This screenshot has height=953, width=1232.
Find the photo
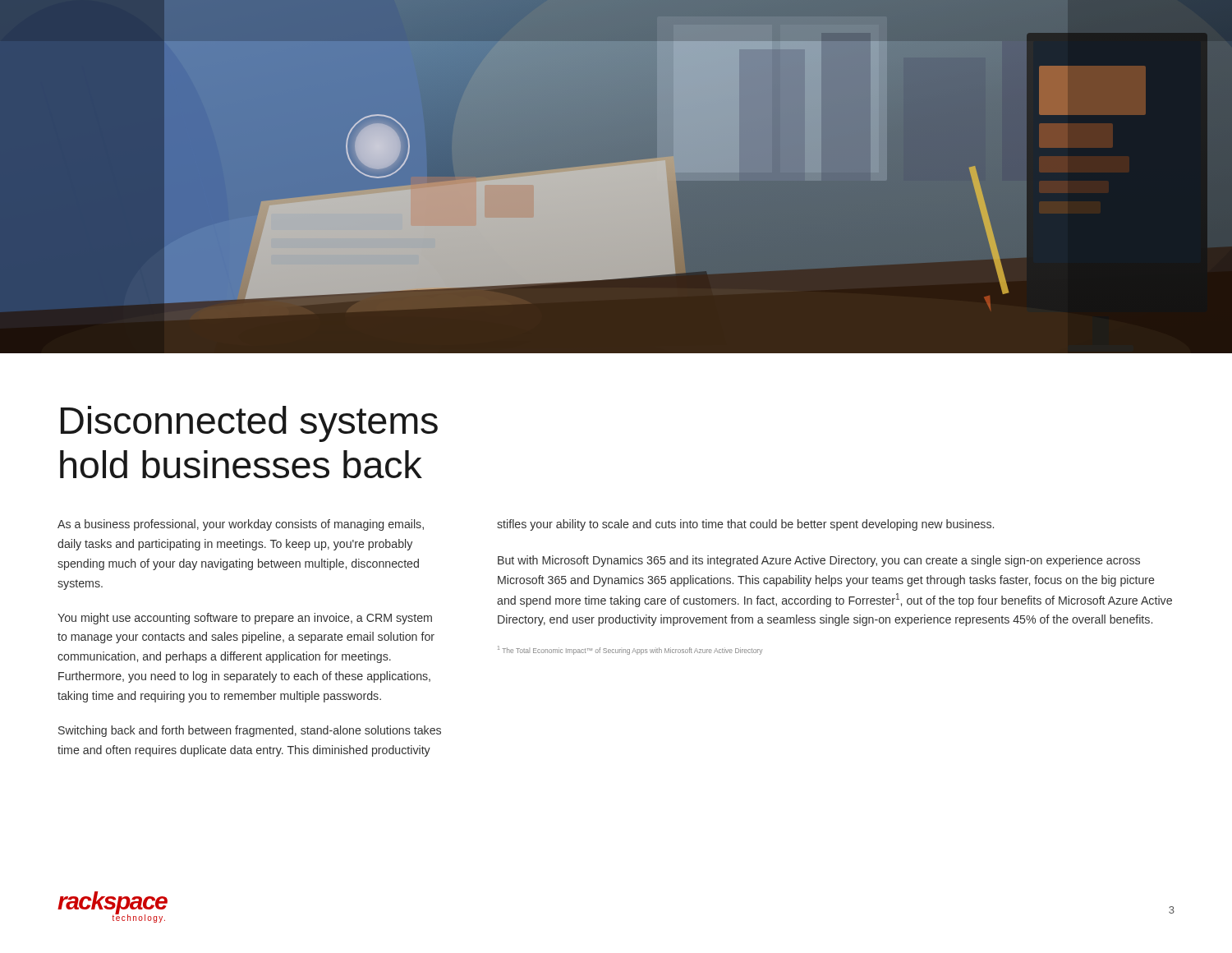click(x=616, y=177)
